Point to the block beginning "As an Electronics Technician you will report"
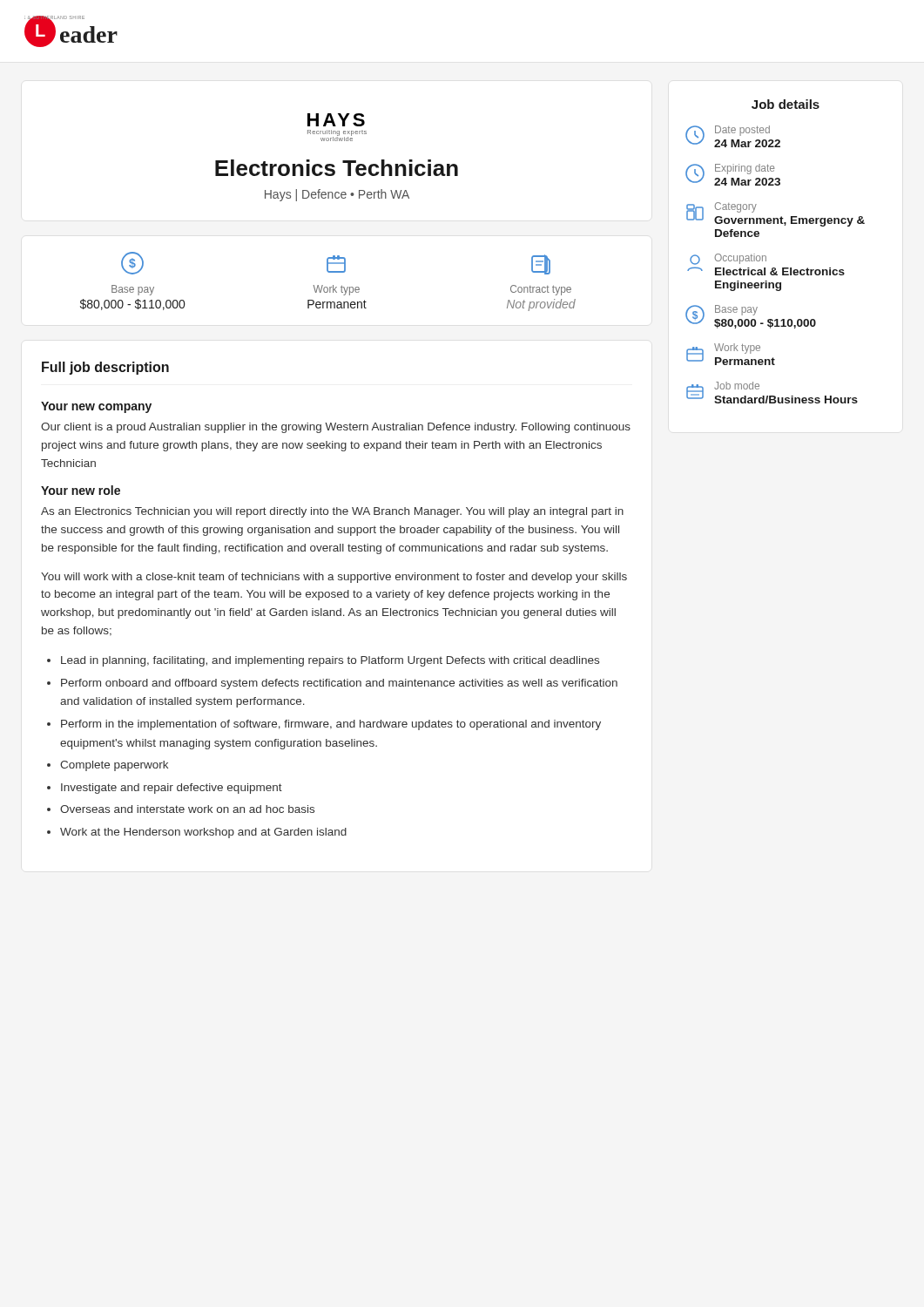 (337, 530)
